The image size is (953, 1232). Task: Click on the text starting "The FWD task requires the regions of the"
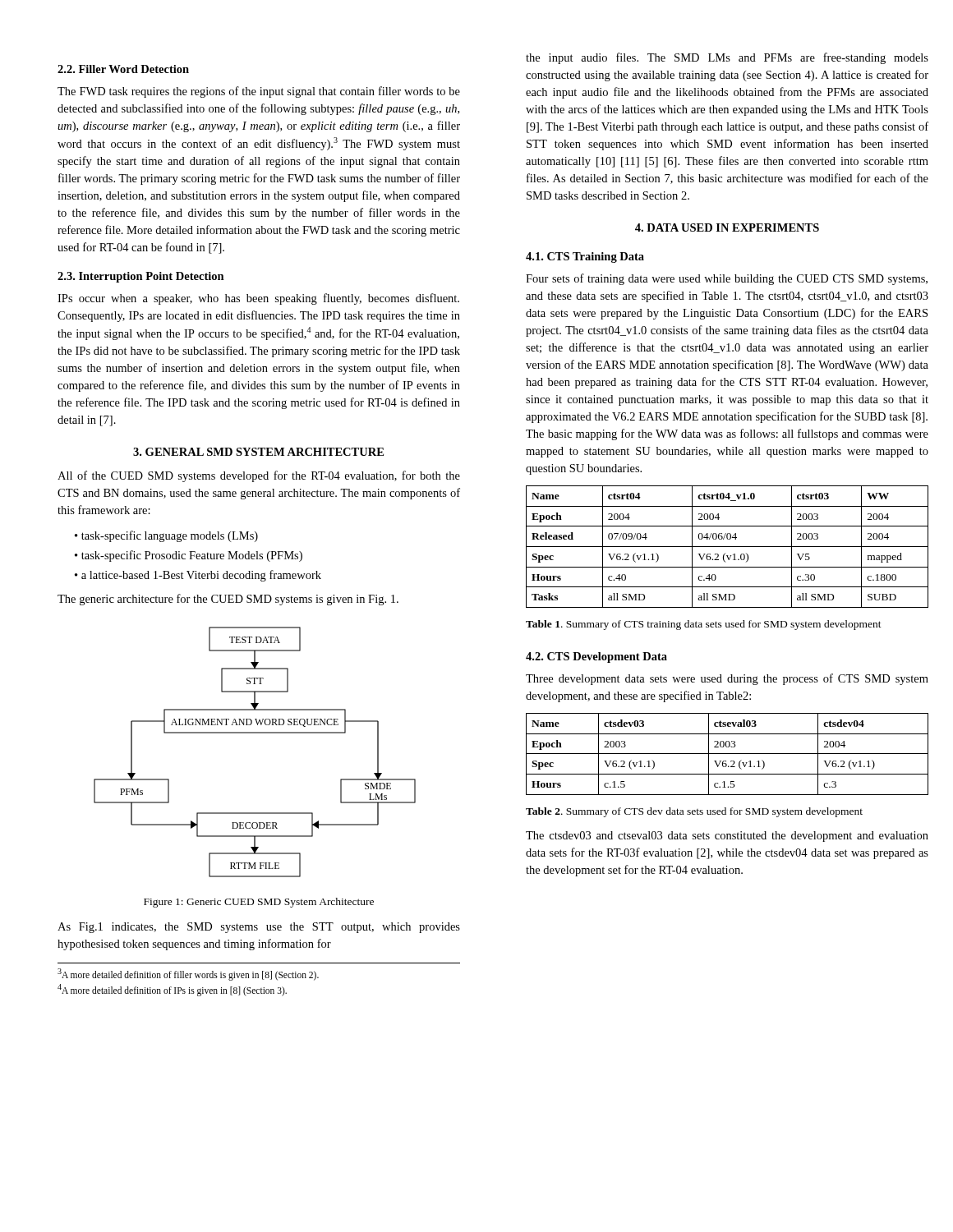[259, 169]
